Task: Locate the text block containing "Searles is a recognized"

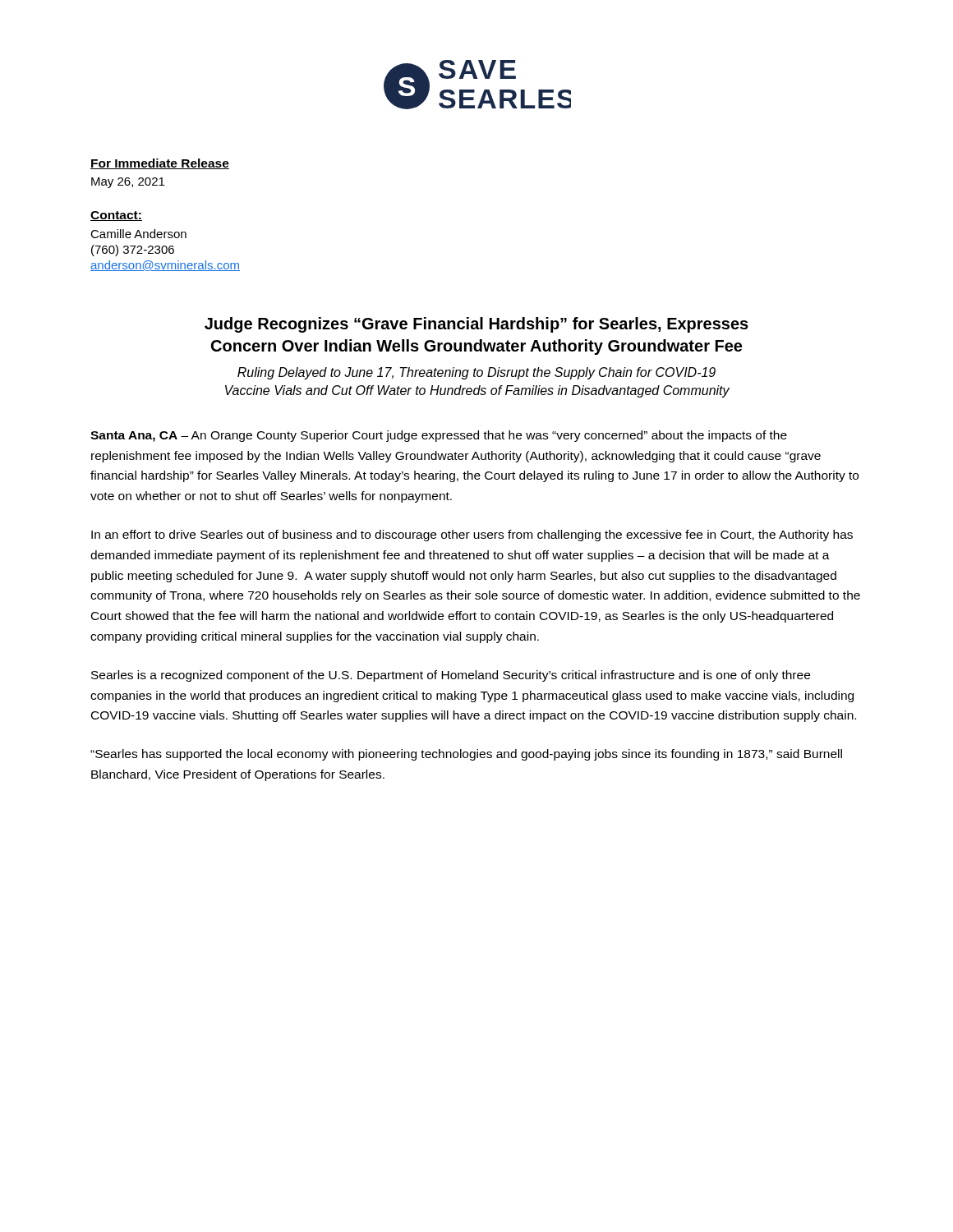Action: [474, 695]
